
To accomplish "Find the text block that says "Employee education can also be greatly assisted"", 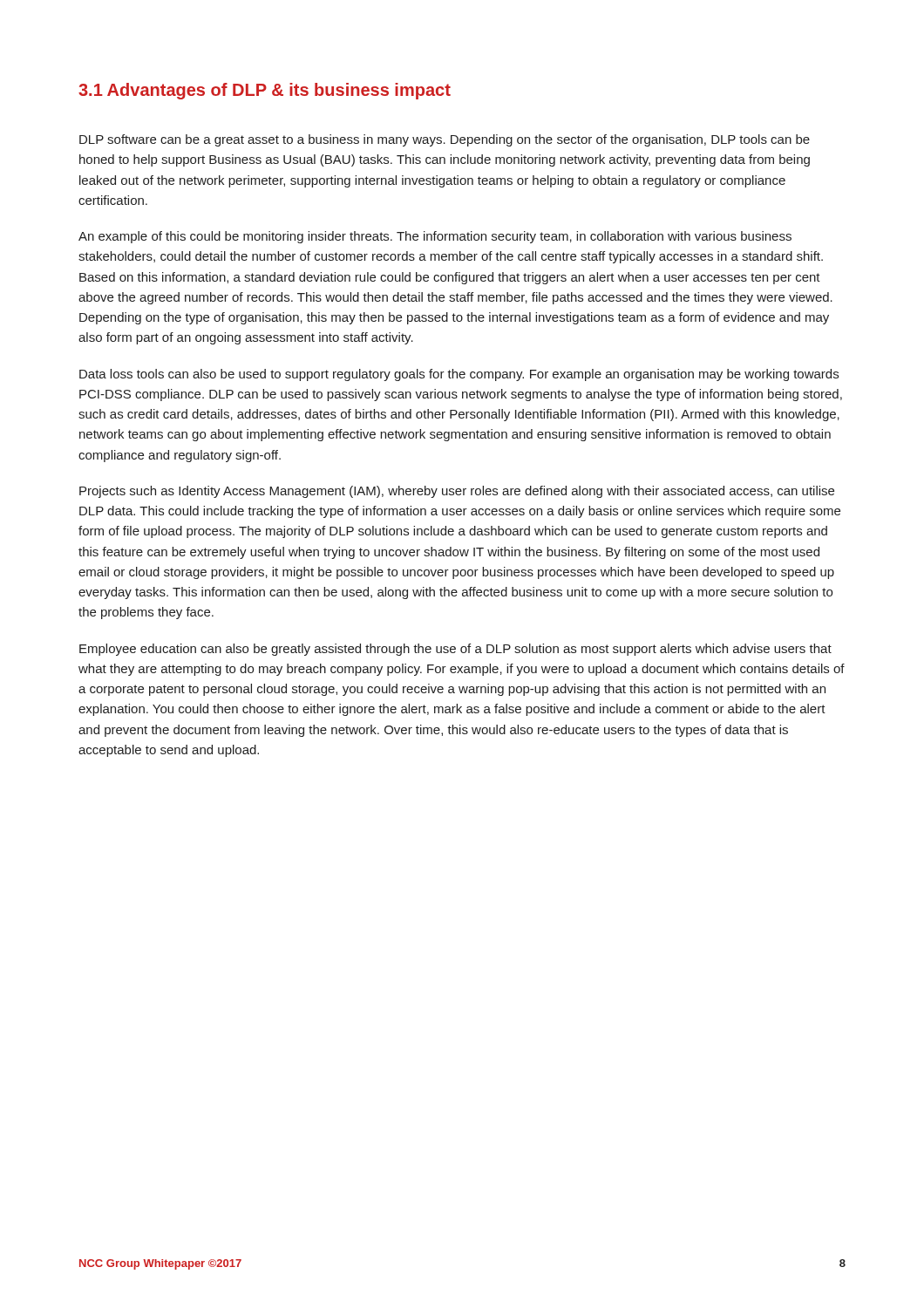I will (x=461, y=699).
